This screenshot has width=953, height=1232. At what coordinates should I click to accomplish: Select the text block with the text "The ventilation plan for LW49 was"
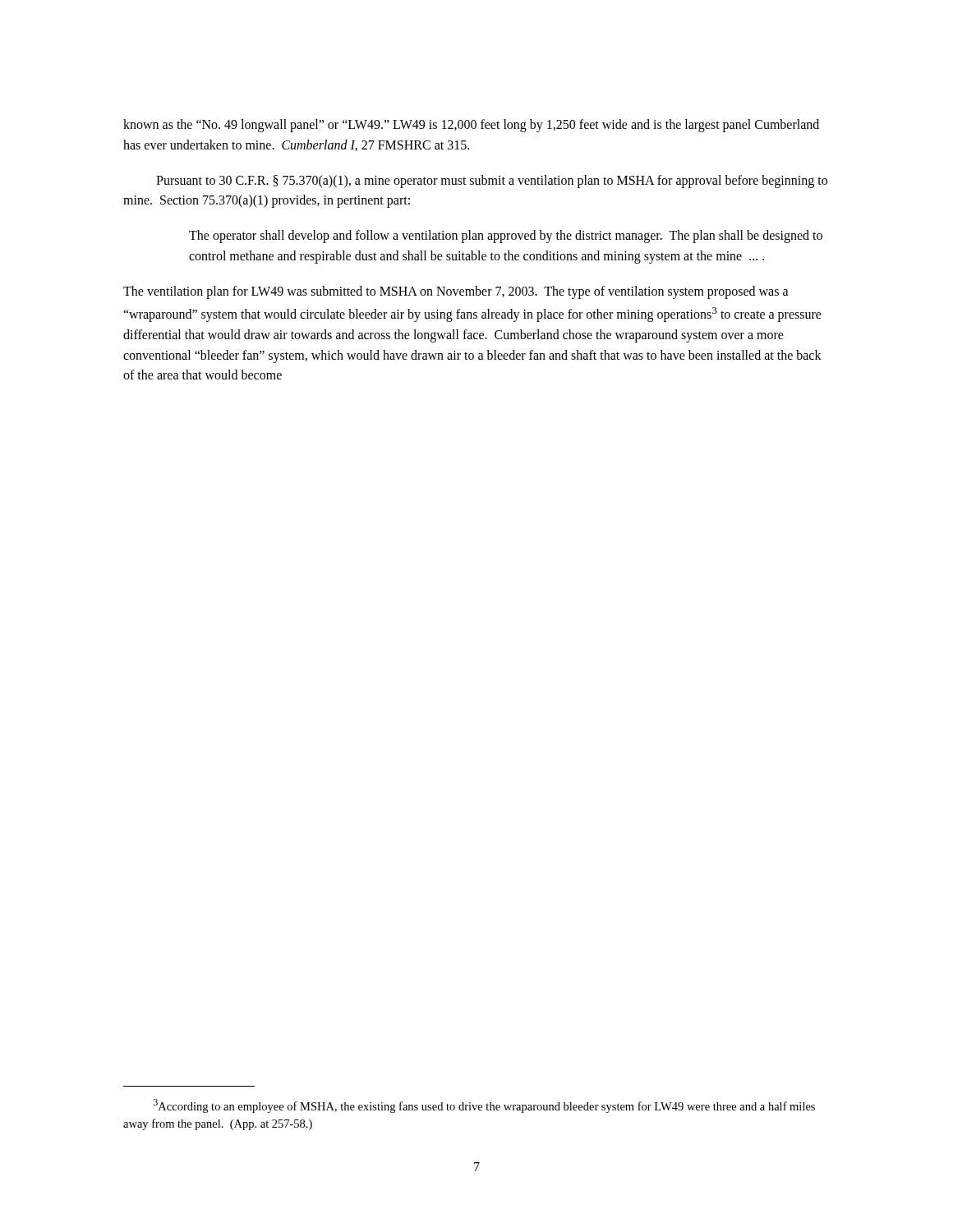472,333
